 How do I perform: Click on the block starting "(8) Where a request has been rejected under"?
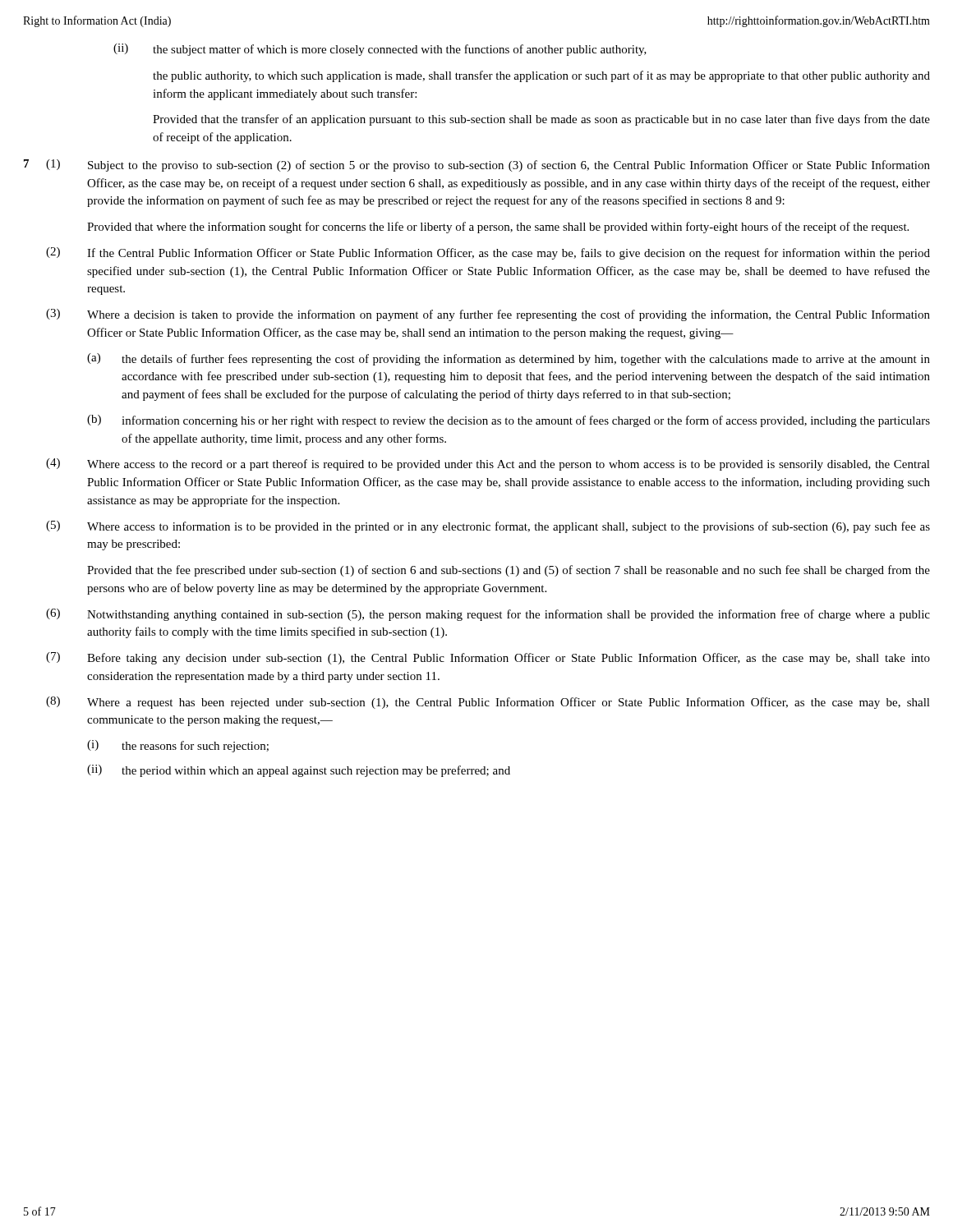pos(476,711)
